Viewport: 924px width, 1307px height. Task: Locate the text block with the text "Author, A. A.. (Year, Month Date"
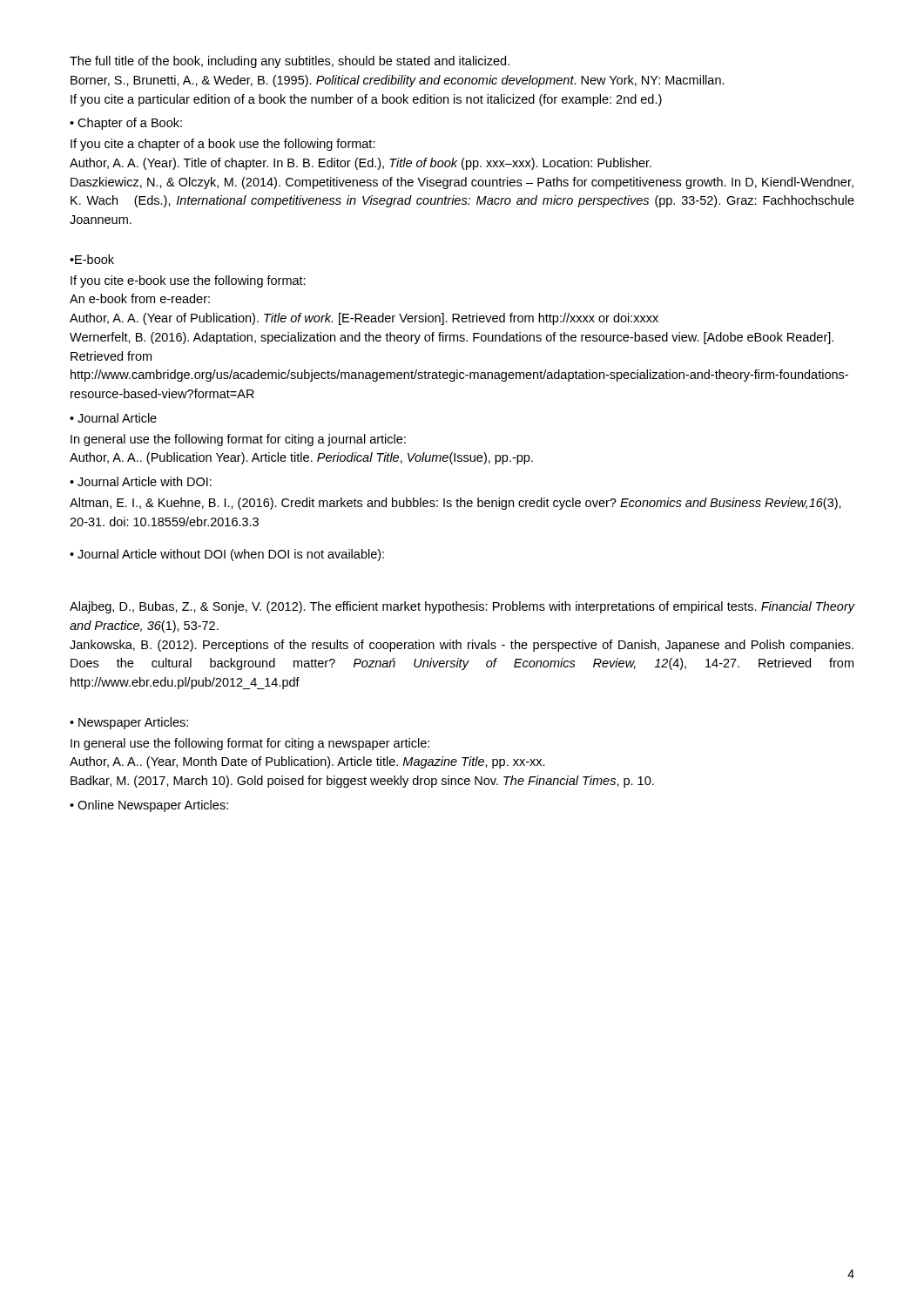462,763
